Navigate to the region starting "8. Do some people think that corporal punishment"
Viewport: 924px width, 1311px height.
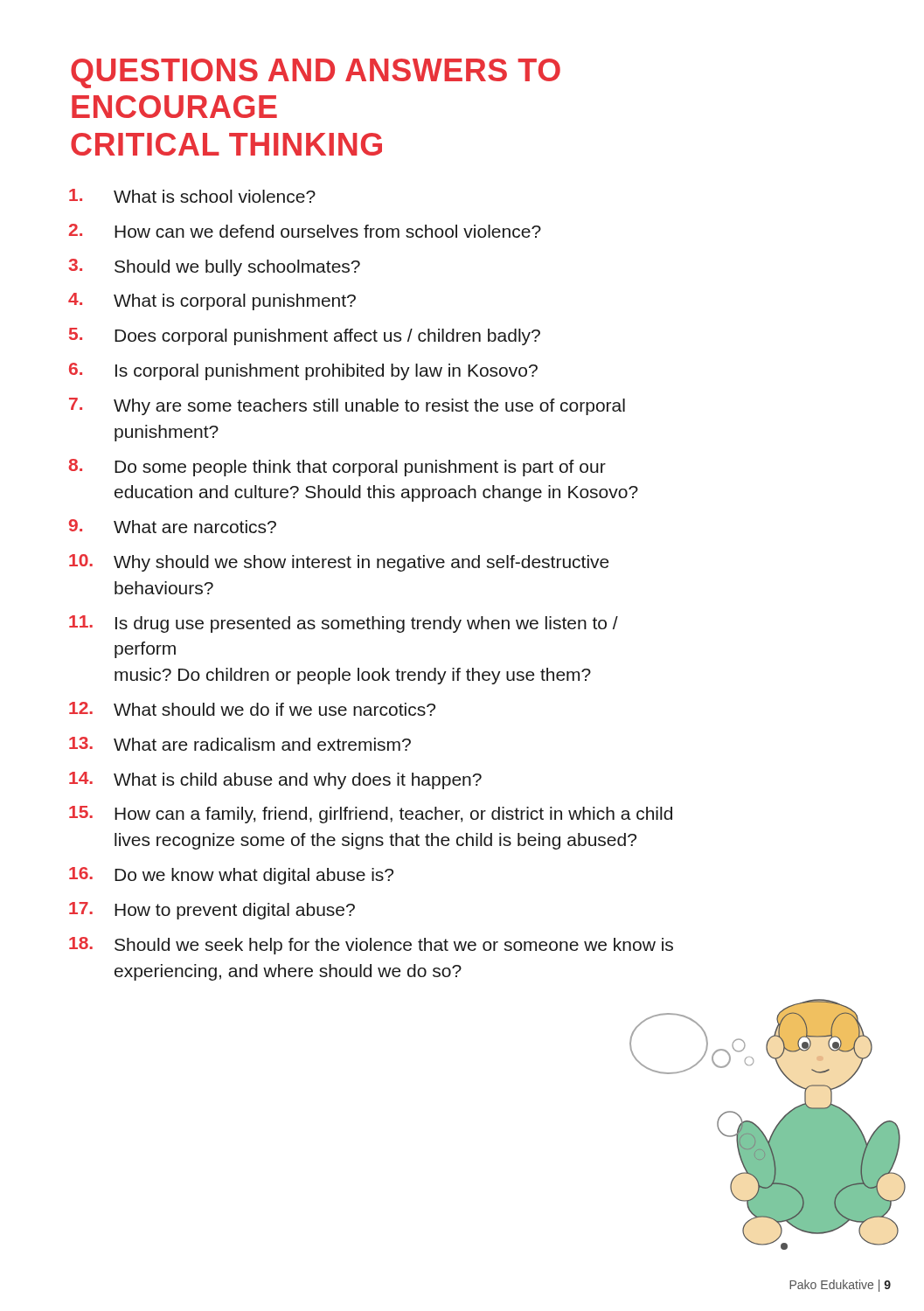[353, 479]
